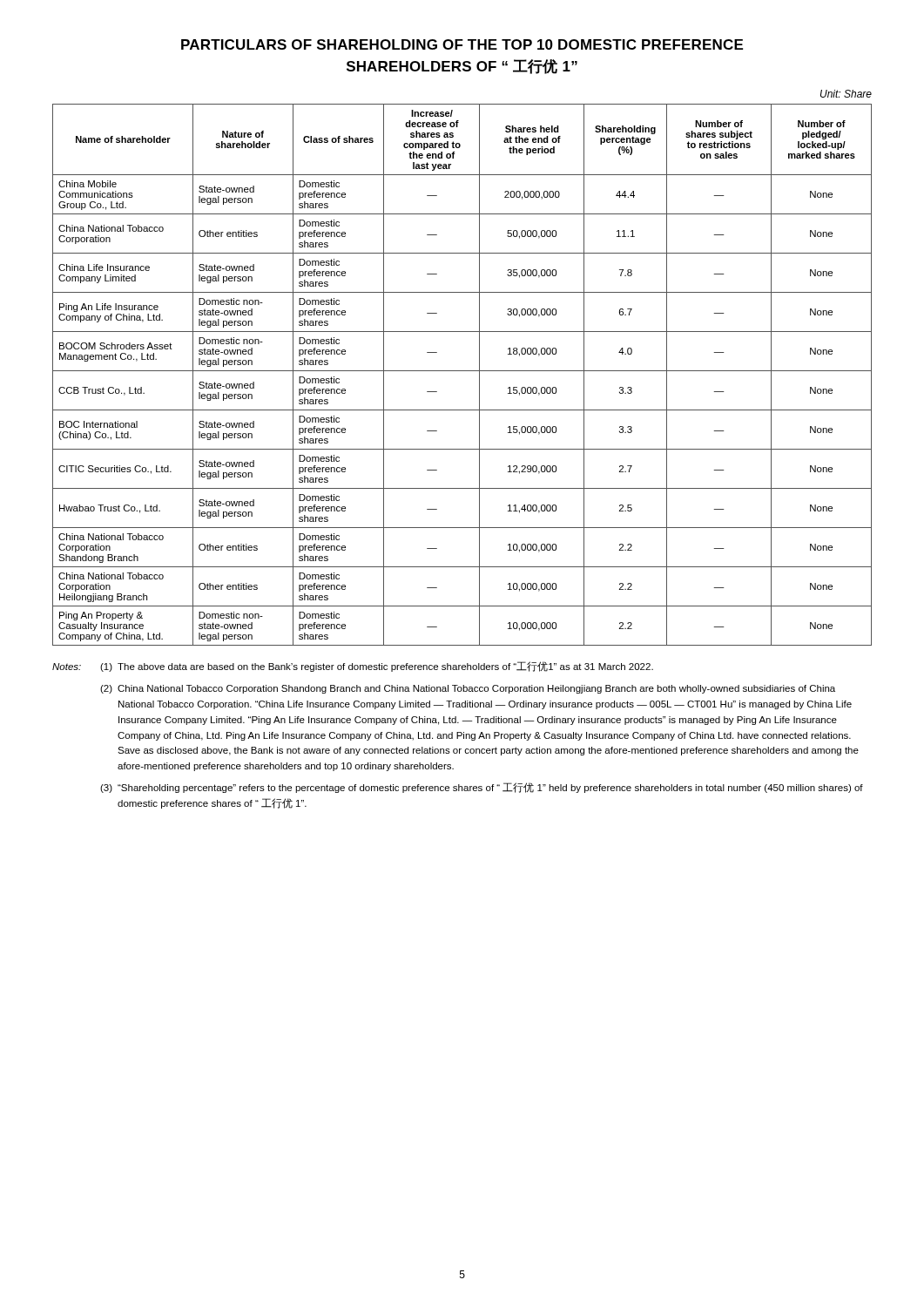Select the element starting "Notes: (1) The above"
Viewport: 924px width, 1307px height.
pos(353,668)
